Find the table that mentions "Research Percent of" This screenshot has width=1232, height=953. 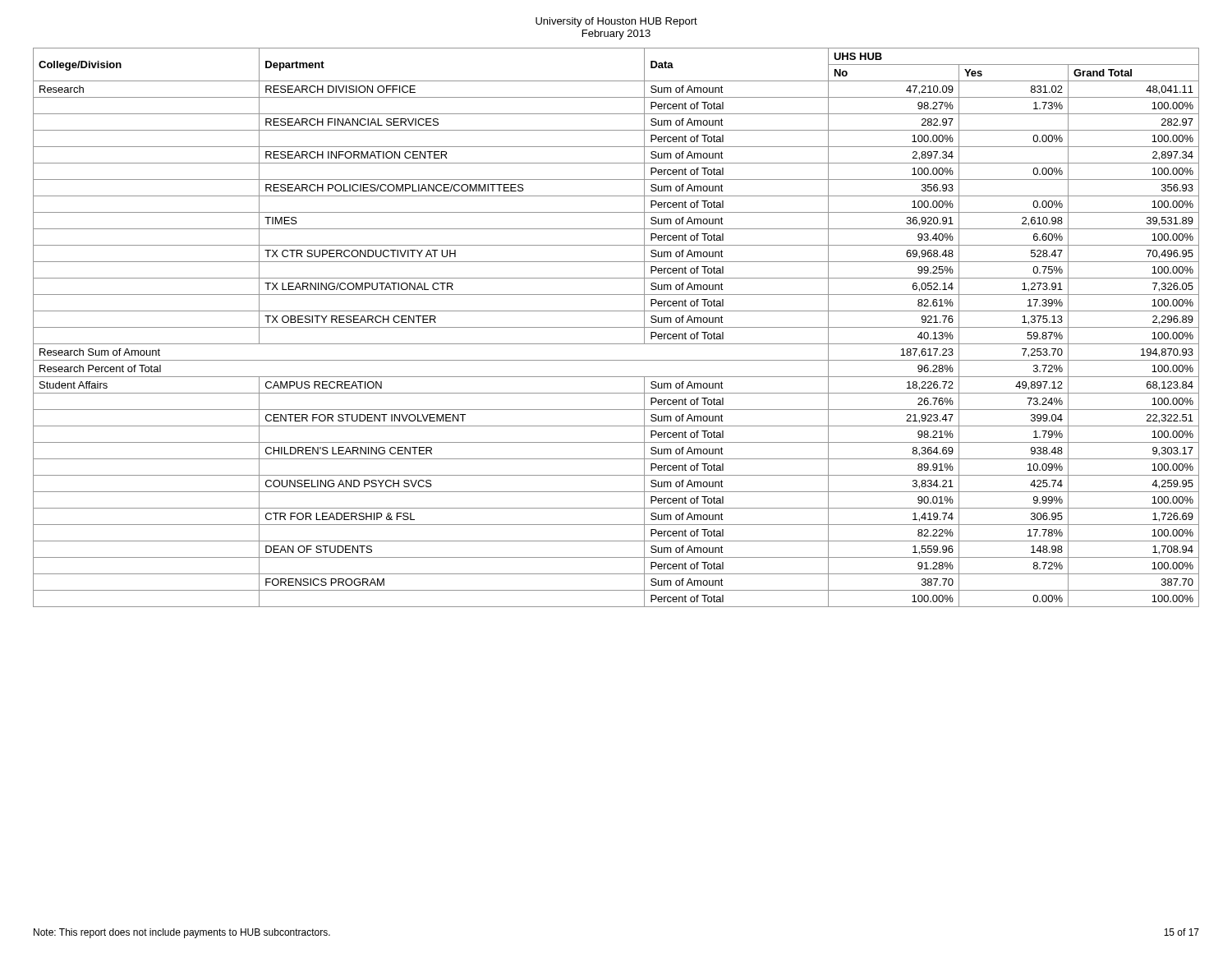tap(616, 327)
